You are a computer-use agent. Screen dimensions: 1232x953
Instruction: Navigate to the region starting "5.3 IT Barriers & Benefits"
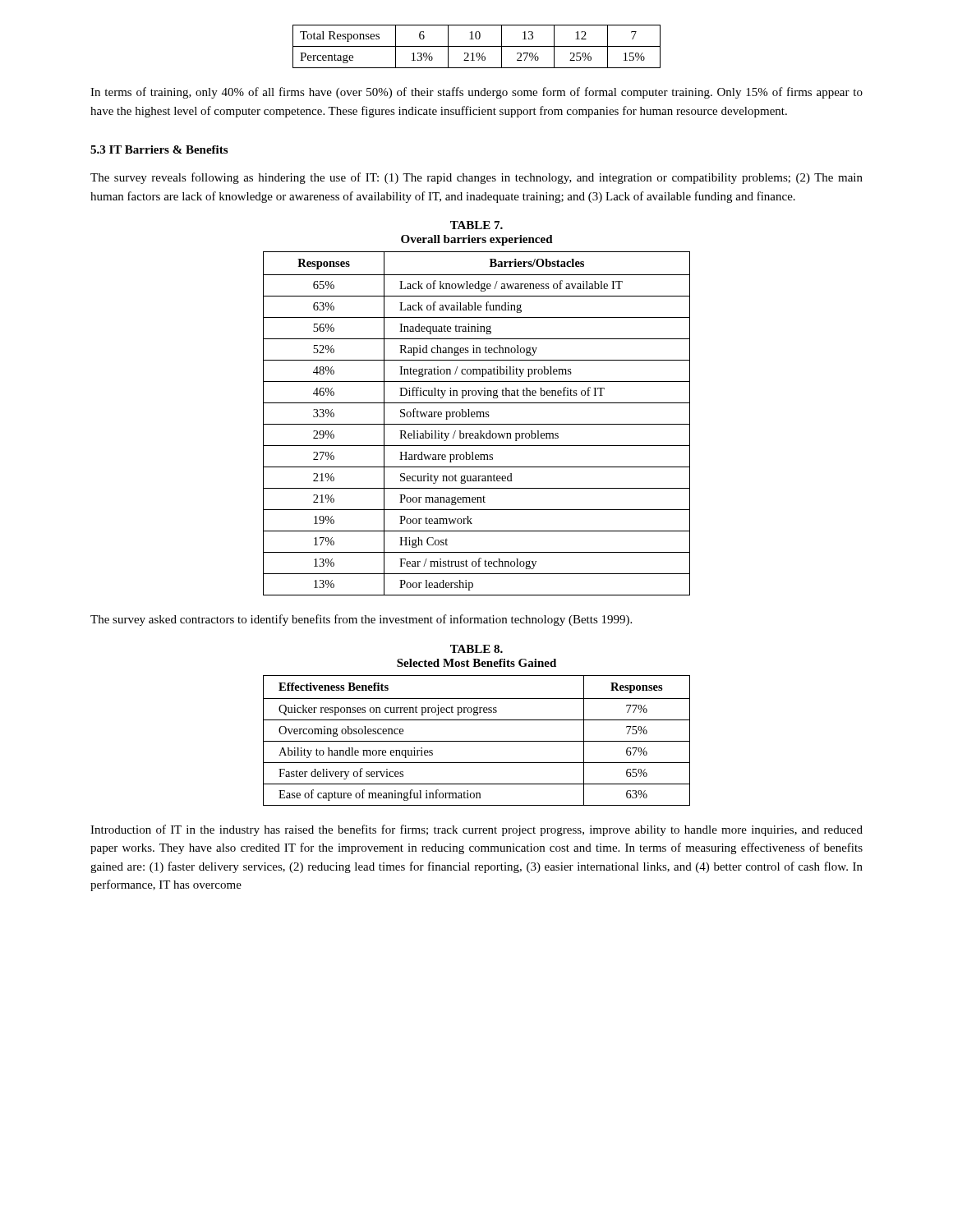pos(159,150)
